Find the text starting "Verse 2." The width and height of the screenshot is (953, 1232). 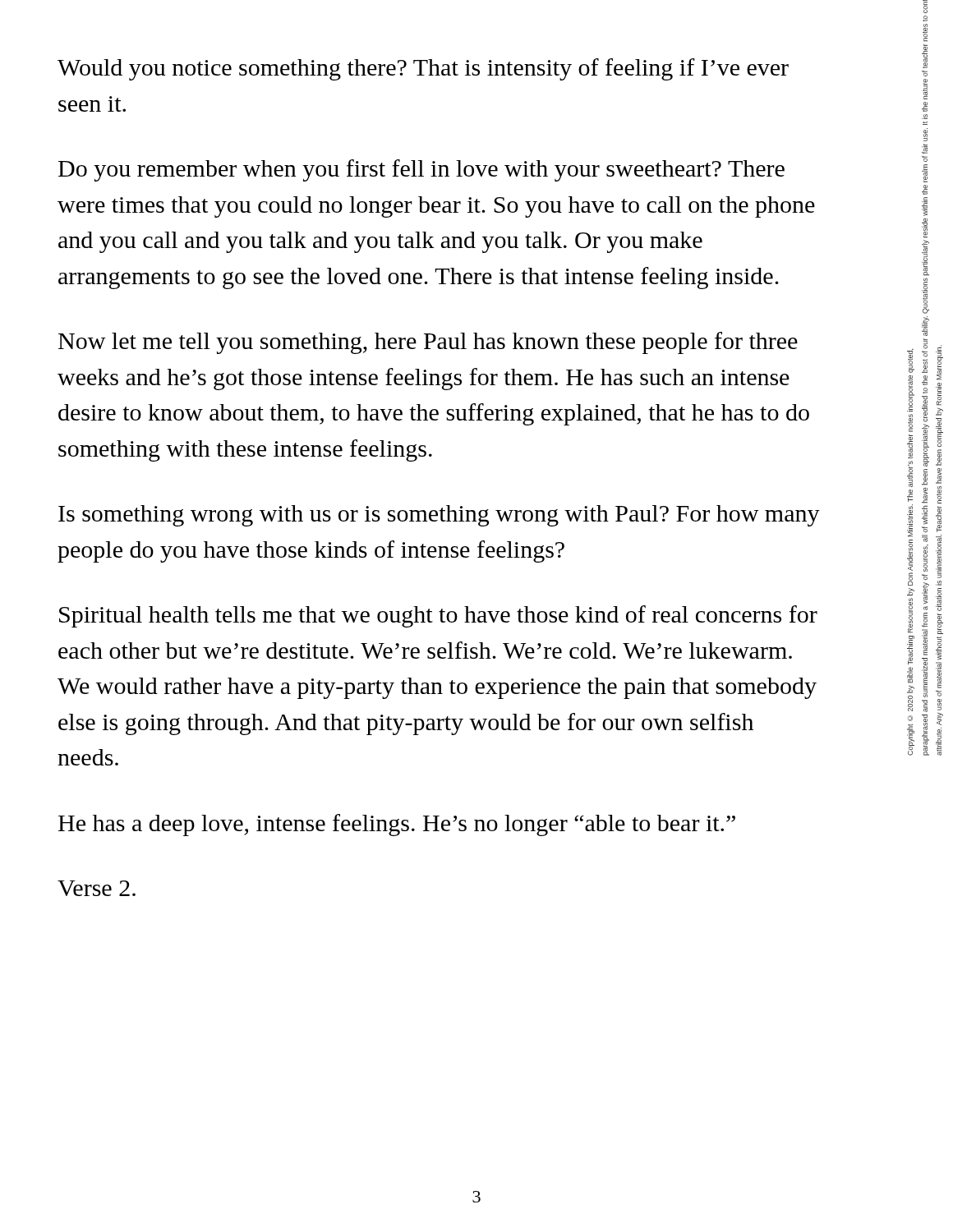[x=97, y=887]
